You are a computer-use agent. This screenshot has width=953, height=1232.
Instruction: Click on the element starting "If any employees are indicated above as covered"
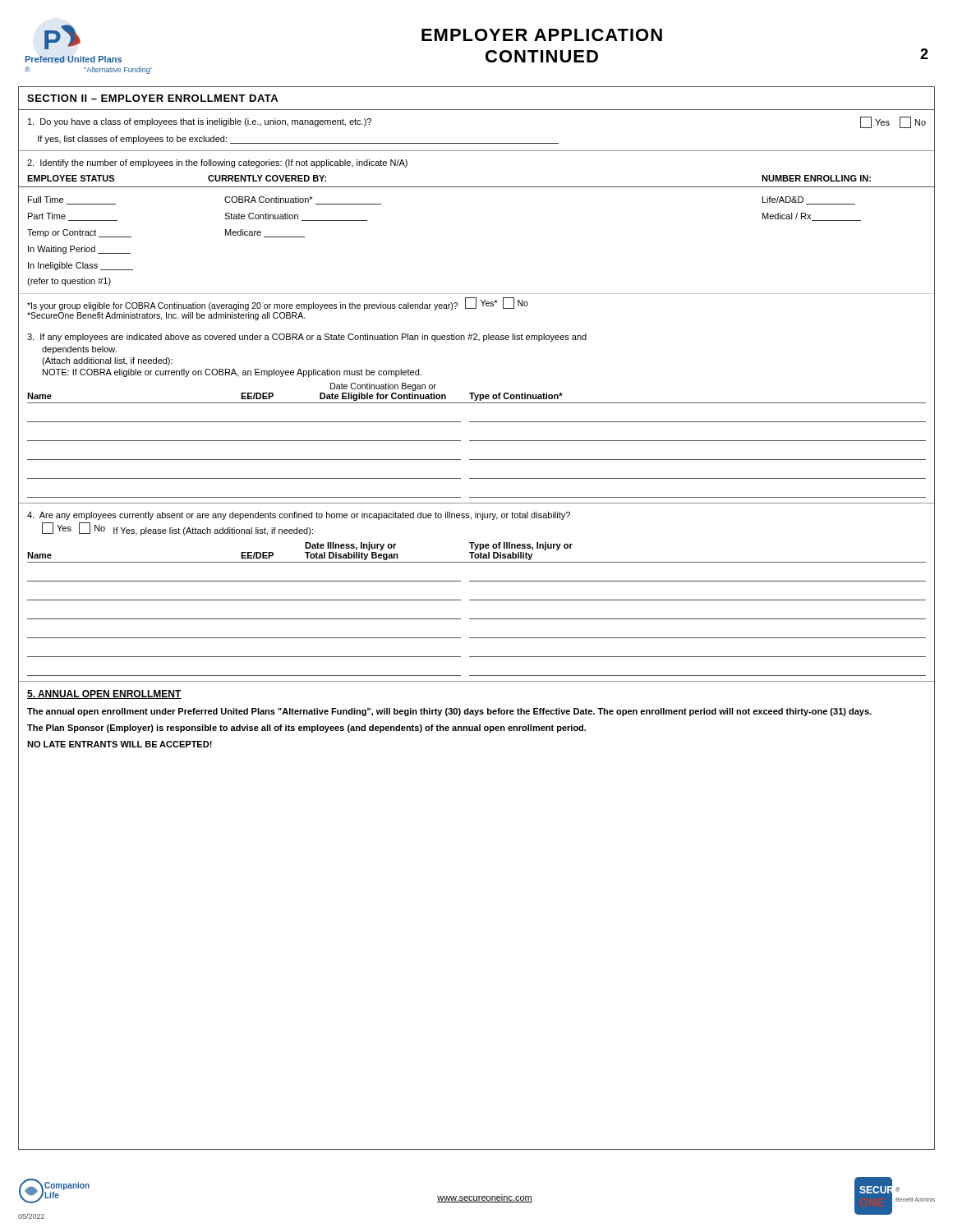pos(476,415)
